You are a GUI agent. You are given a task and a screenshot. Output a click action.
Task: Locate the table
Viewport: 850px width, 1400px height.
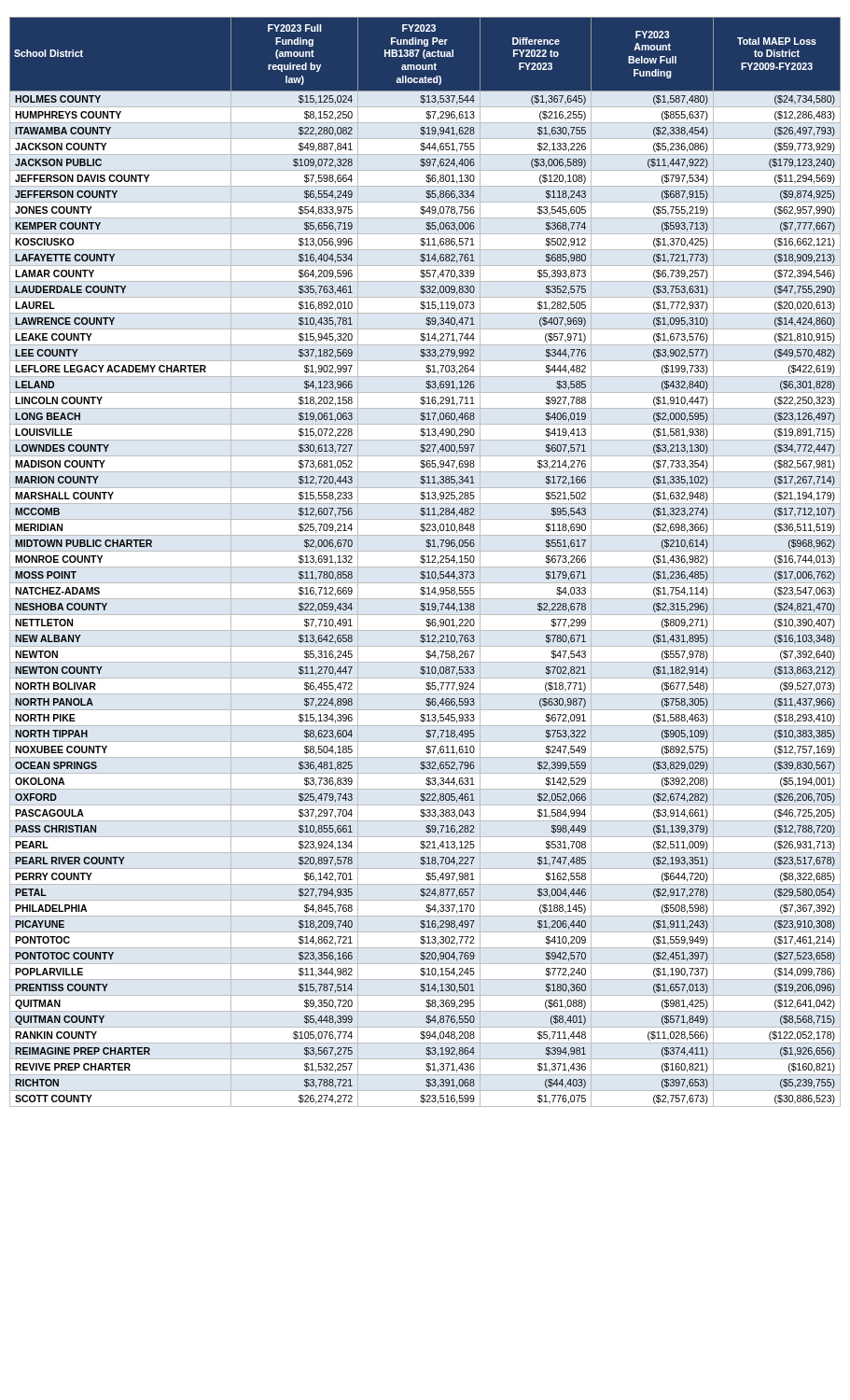[x=425, y=562]
